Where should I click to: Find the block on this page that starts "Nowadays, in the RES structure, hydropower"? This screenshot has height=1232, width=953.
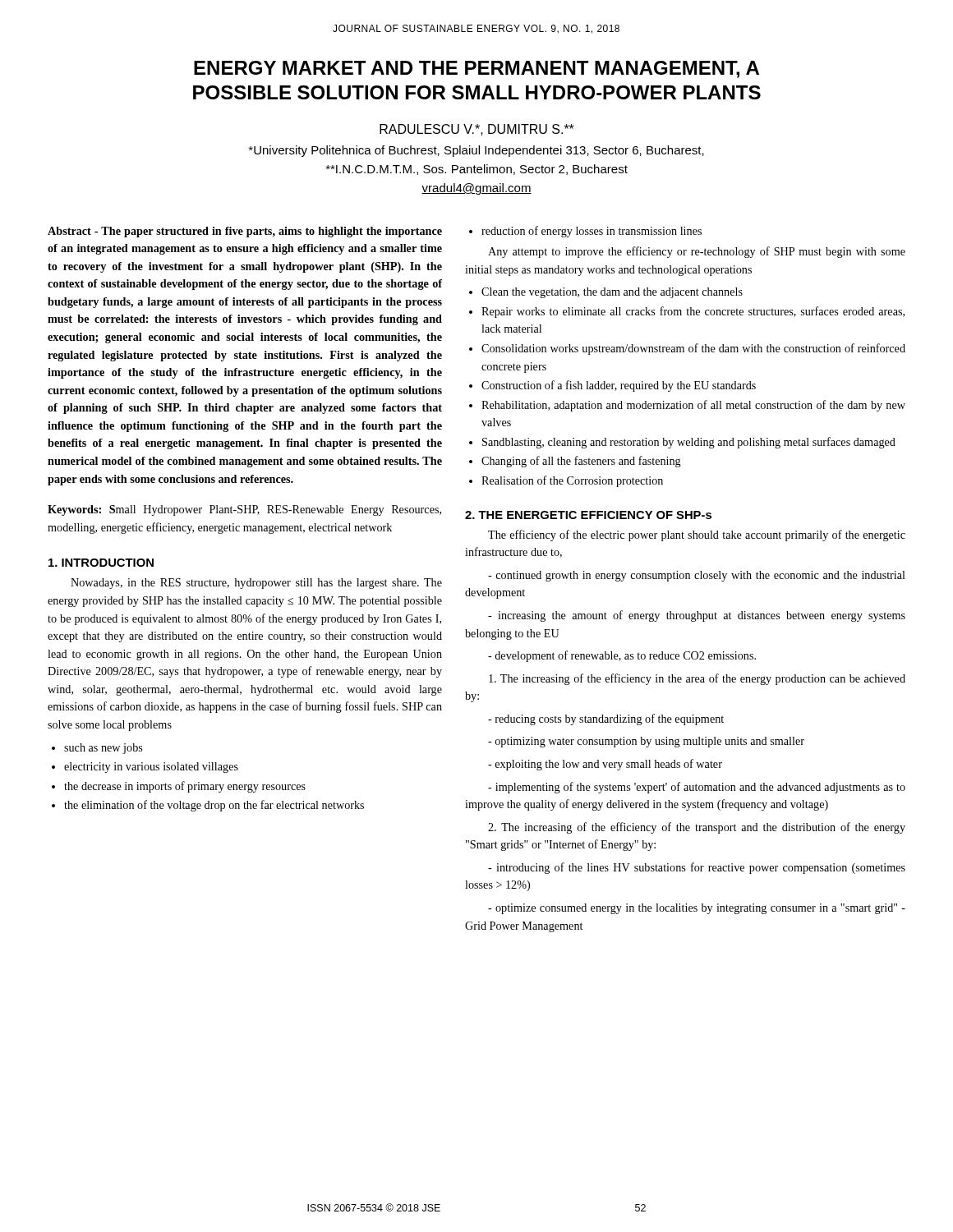(245, 654)
